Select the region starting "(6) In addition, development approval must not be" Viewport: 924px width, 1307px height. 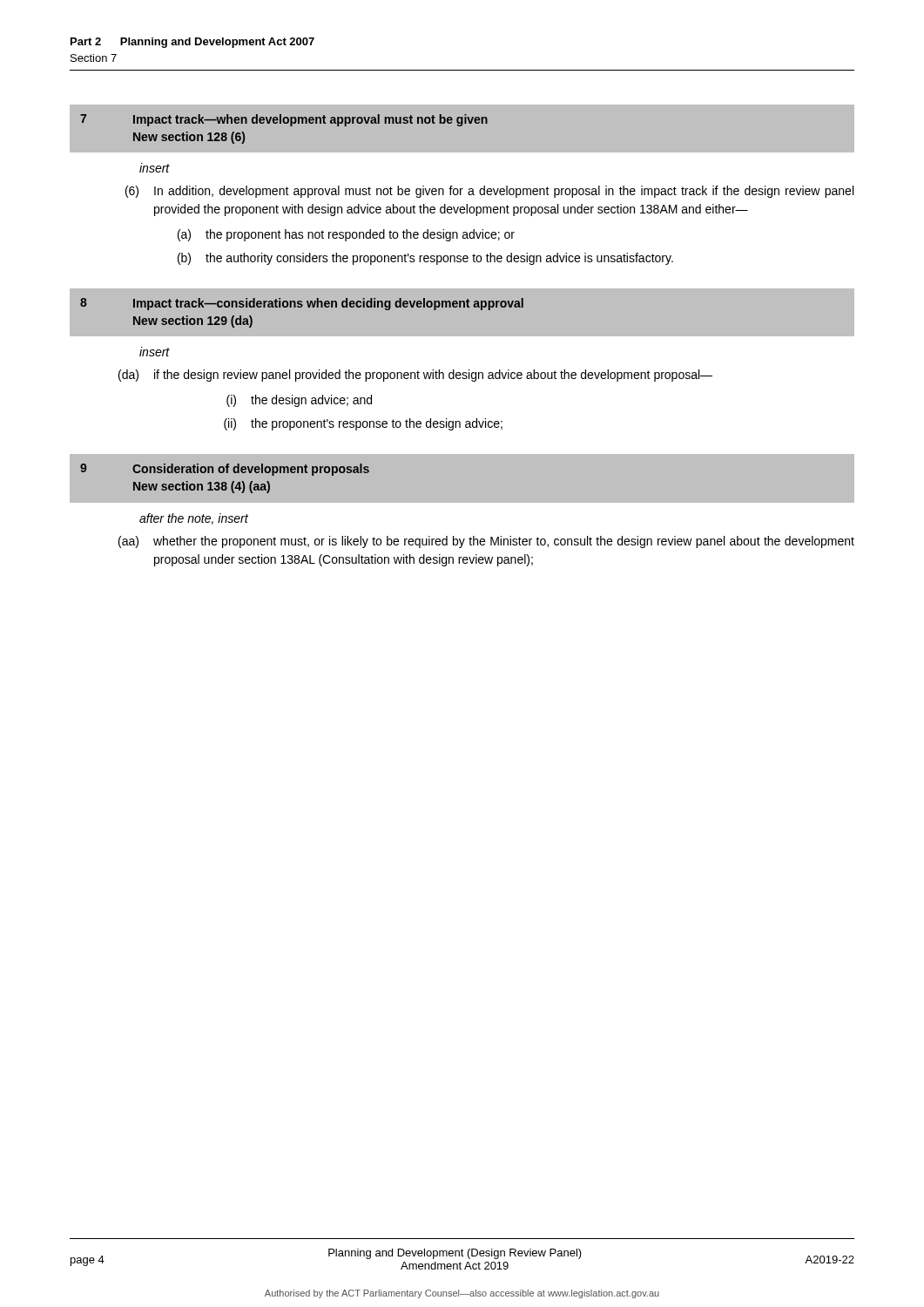click(x=462, y=201)
